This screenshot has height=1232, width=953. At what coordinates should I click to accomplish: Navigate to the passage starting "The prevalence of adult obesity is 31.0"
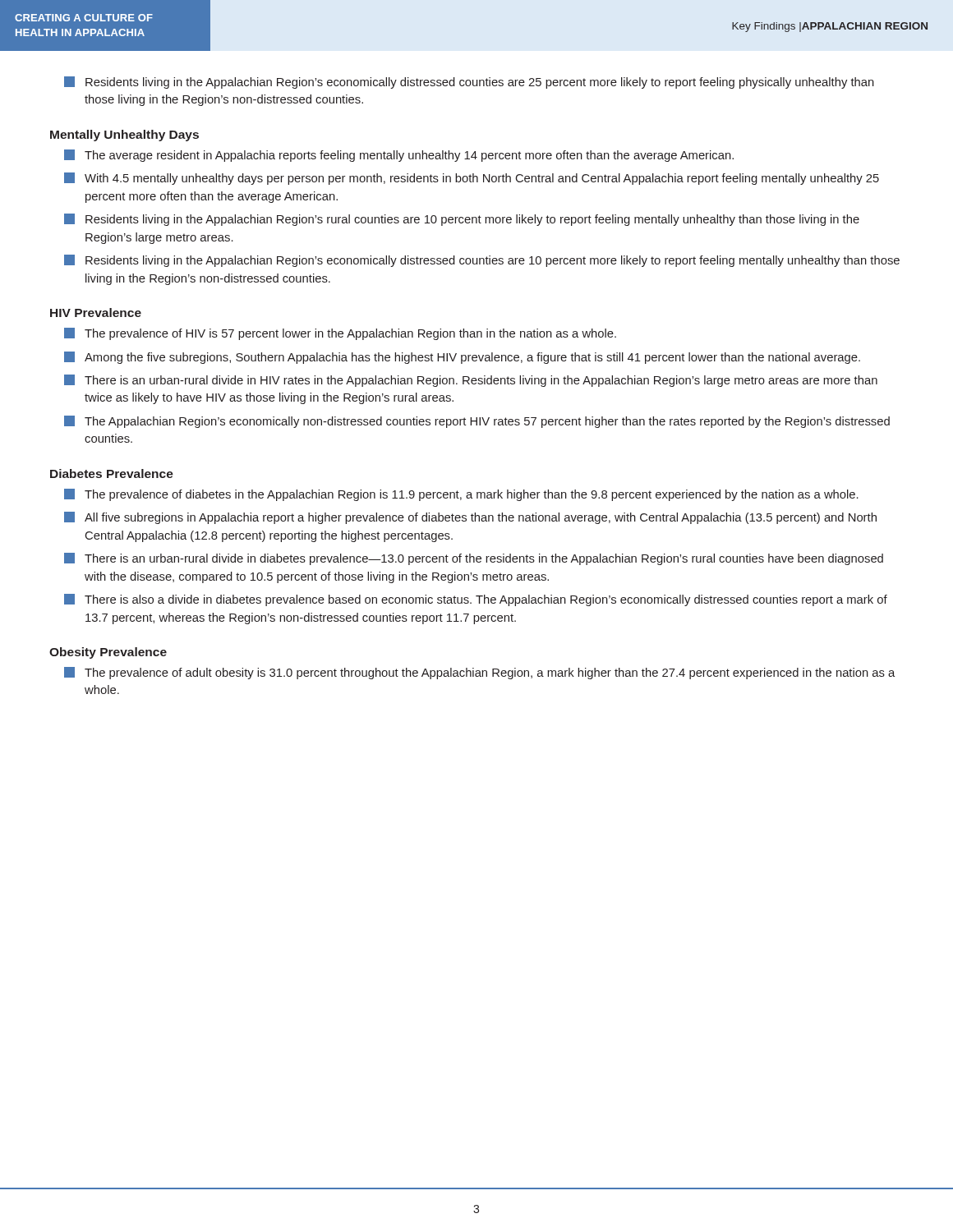[x=484, y=682]
